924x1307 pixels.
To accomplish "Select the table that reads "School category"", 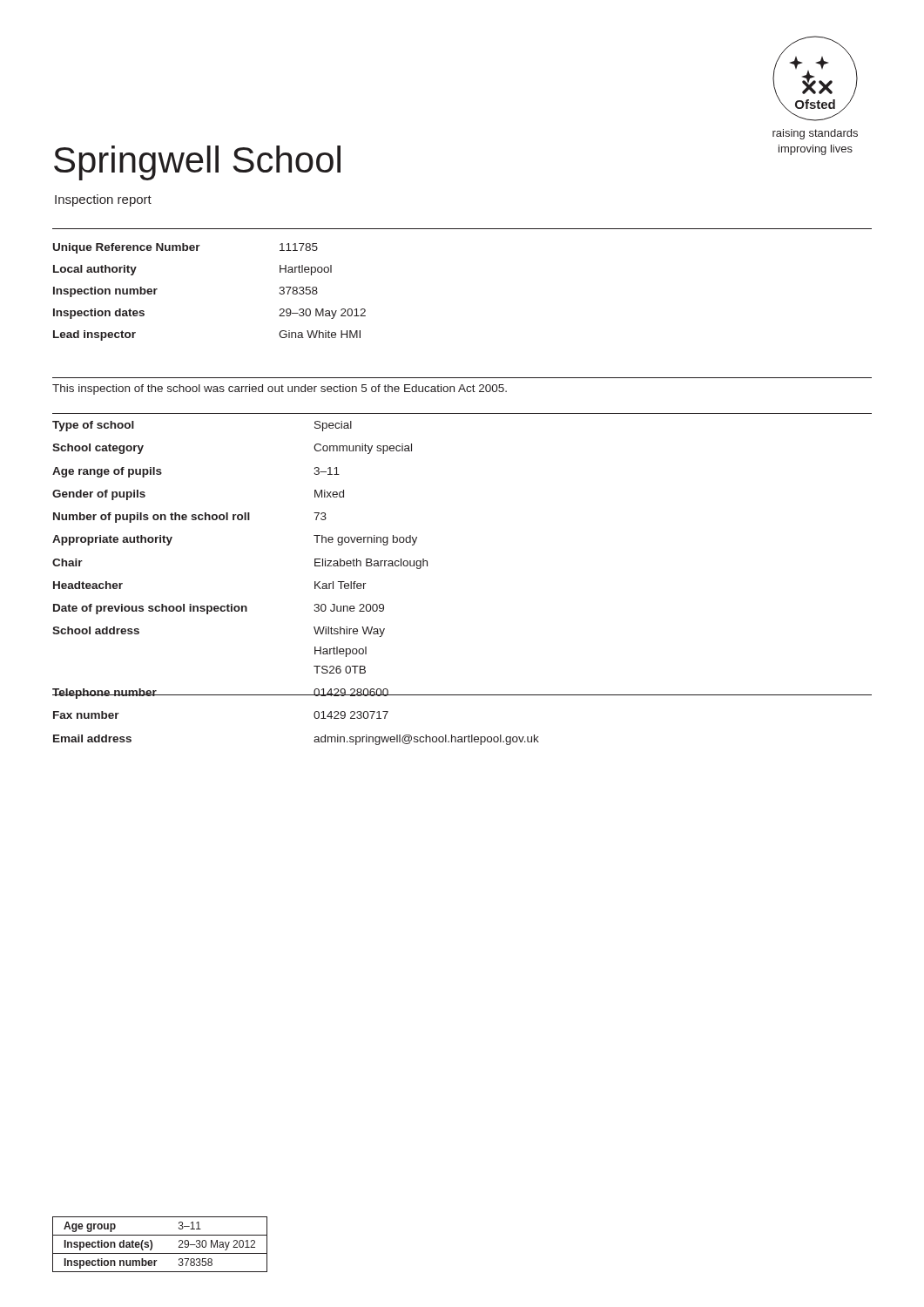I will 462,582.
